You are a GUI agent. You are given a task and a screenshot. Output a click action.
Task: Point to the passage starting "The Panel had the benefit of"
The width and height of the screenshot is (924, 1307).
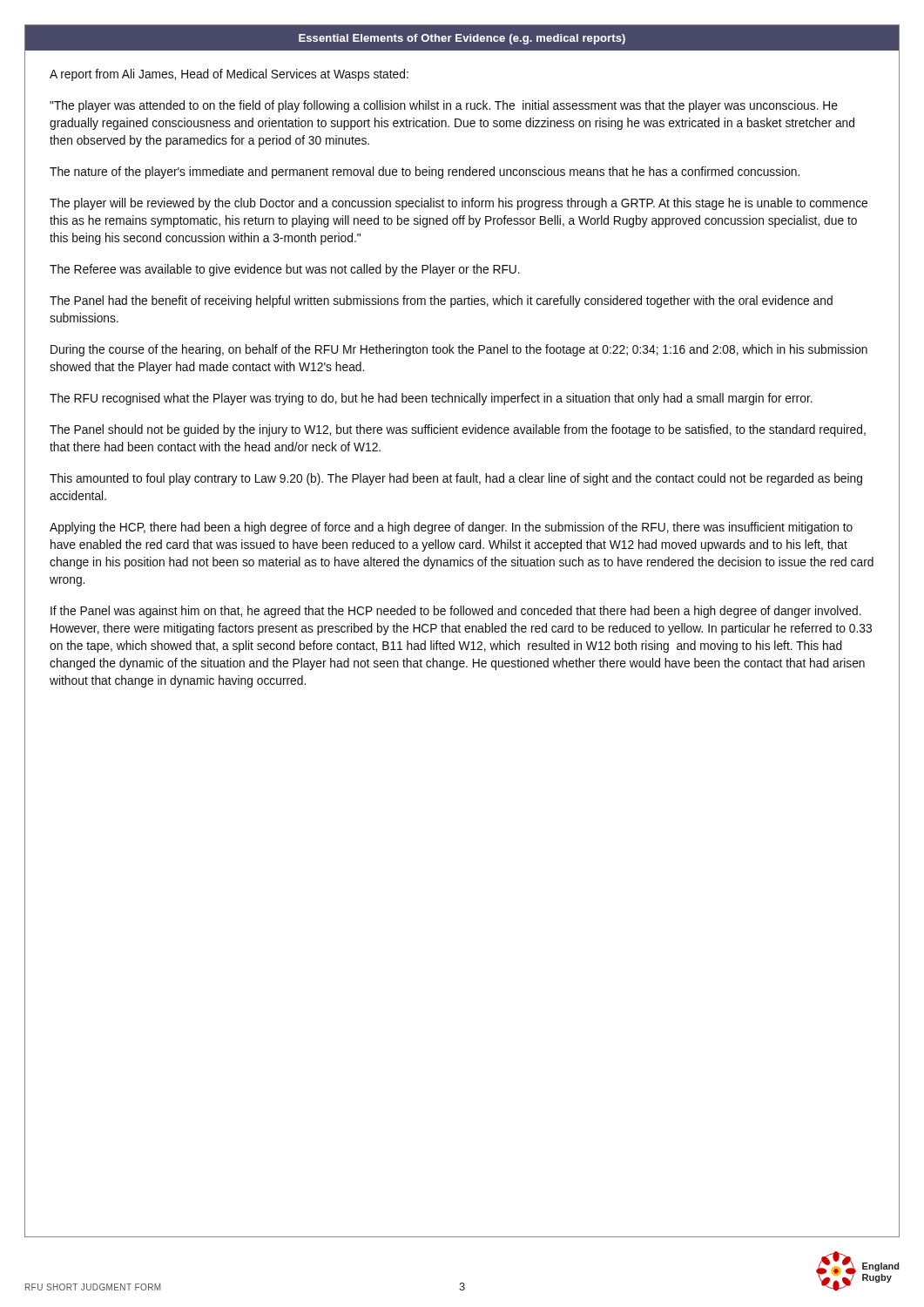(462, 310)
